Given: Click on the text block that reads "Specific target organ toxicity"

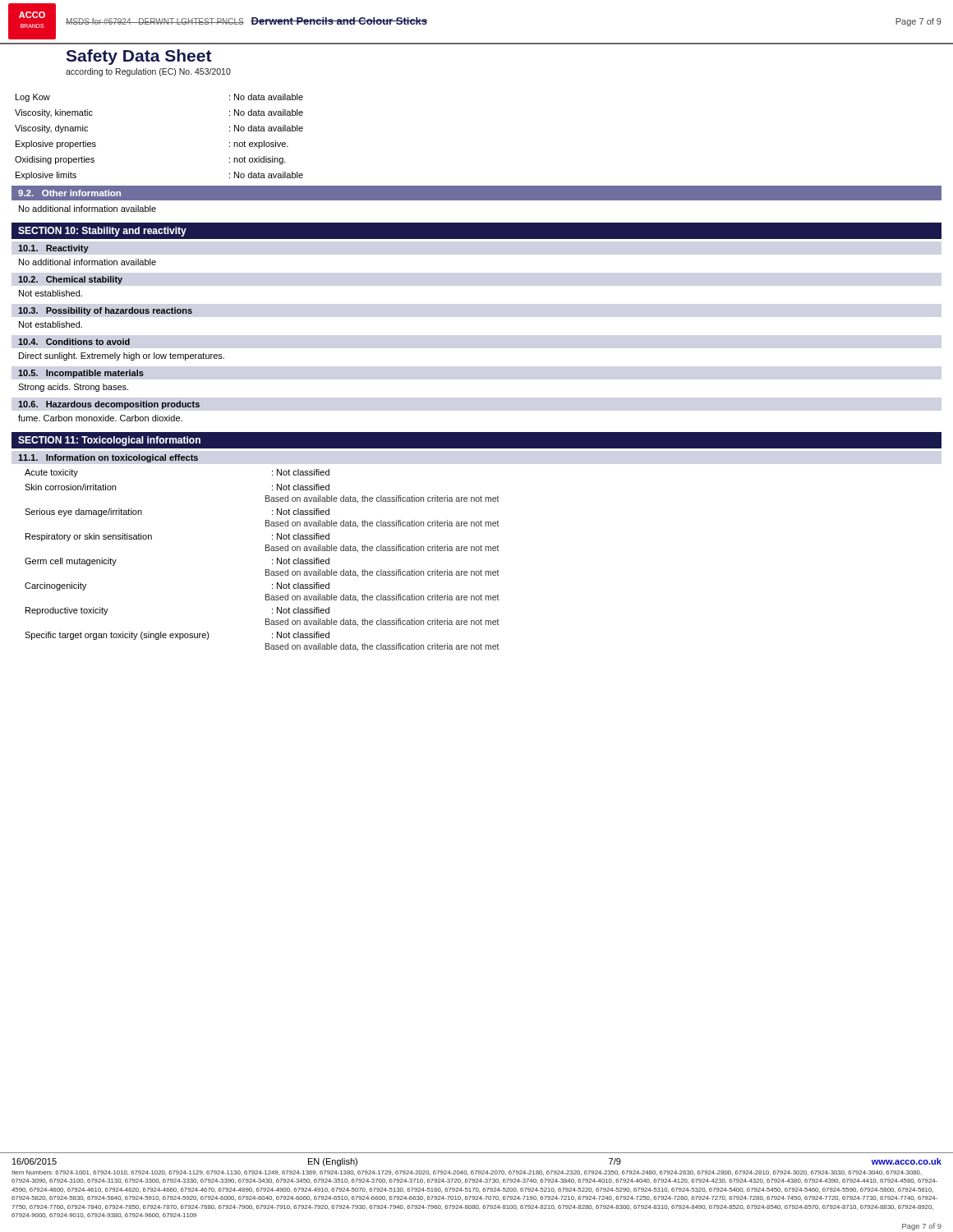Looking at the screenshot, I should (x=476, y=641).
